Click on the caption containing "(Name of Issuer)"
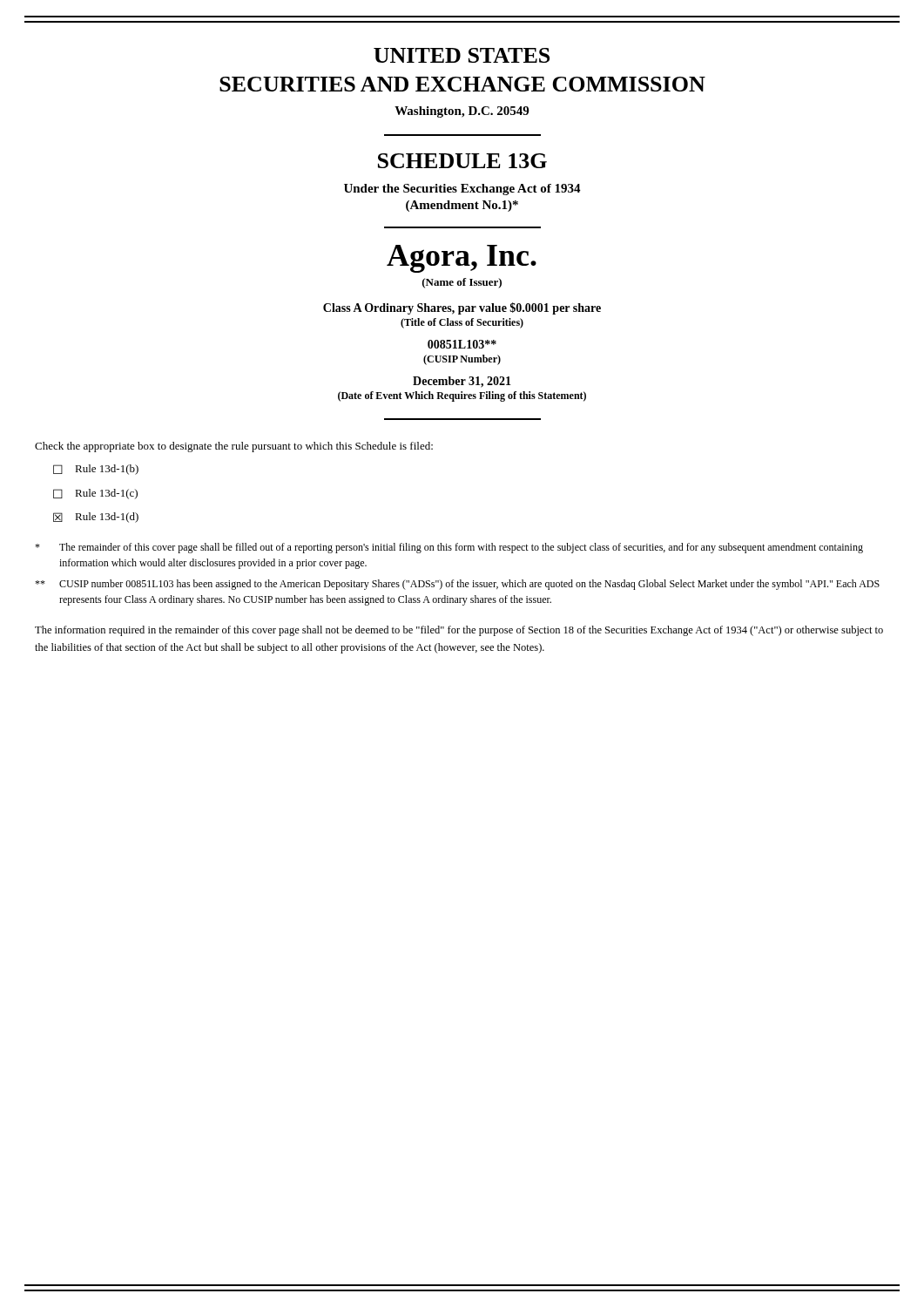 [462, 282]
